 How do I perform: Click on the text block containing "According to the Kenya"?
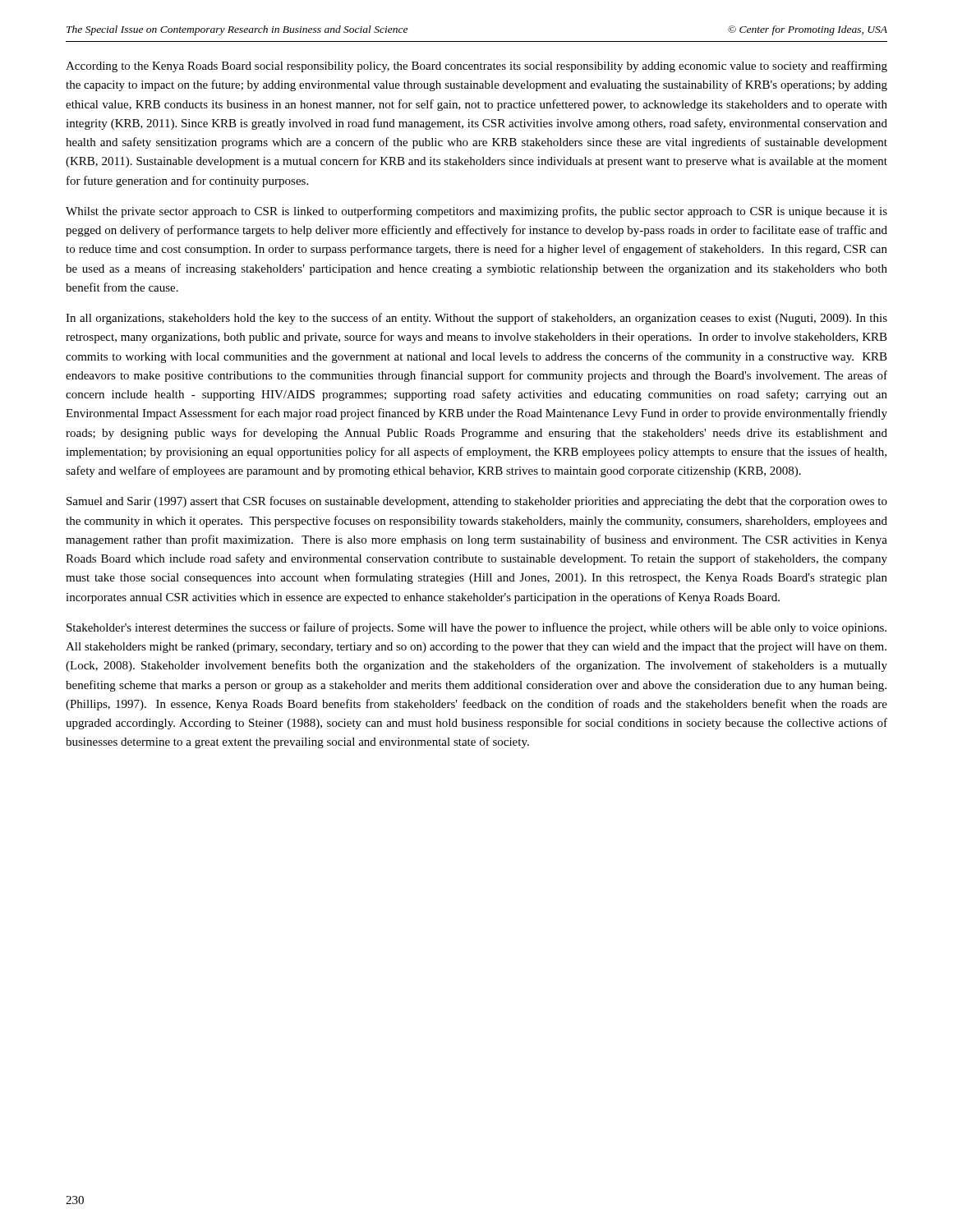pyautogui.click(x=476, y=123)
